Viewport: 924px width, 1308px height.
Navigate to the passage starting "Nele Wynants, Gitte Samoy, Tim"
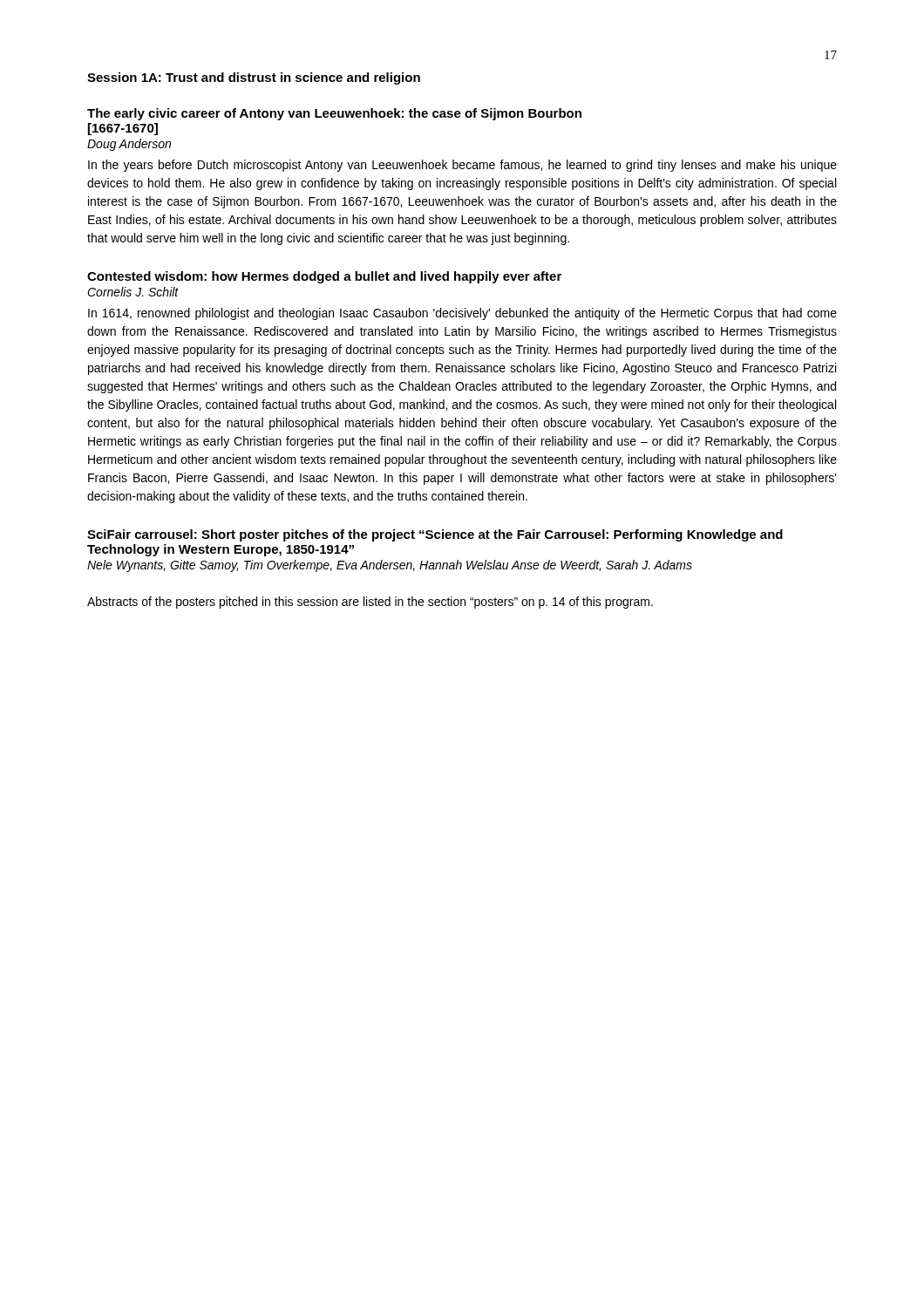[390, 565]
